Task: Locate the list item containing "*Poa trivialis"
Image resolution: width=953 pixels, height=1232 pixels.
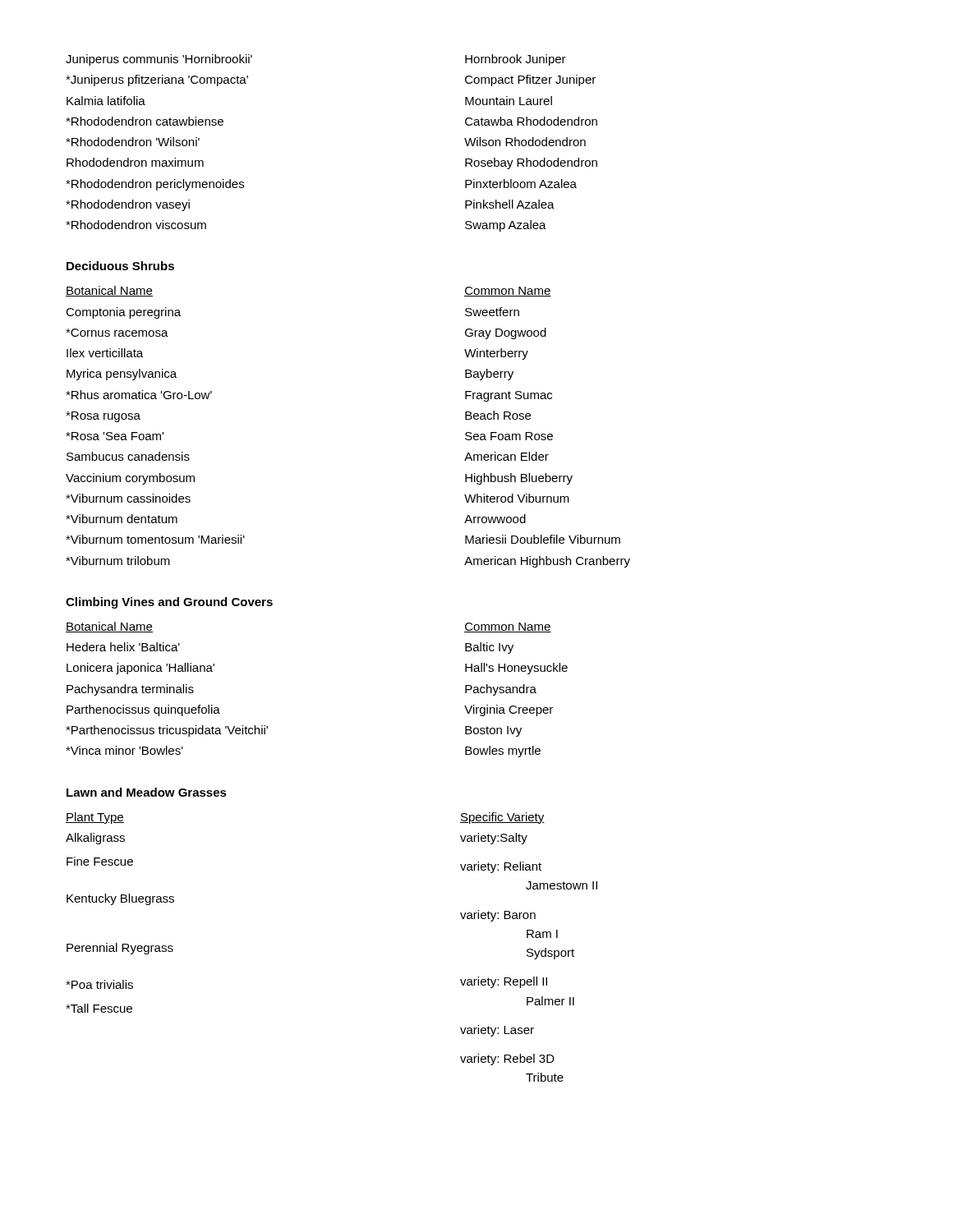Action: 100,984
